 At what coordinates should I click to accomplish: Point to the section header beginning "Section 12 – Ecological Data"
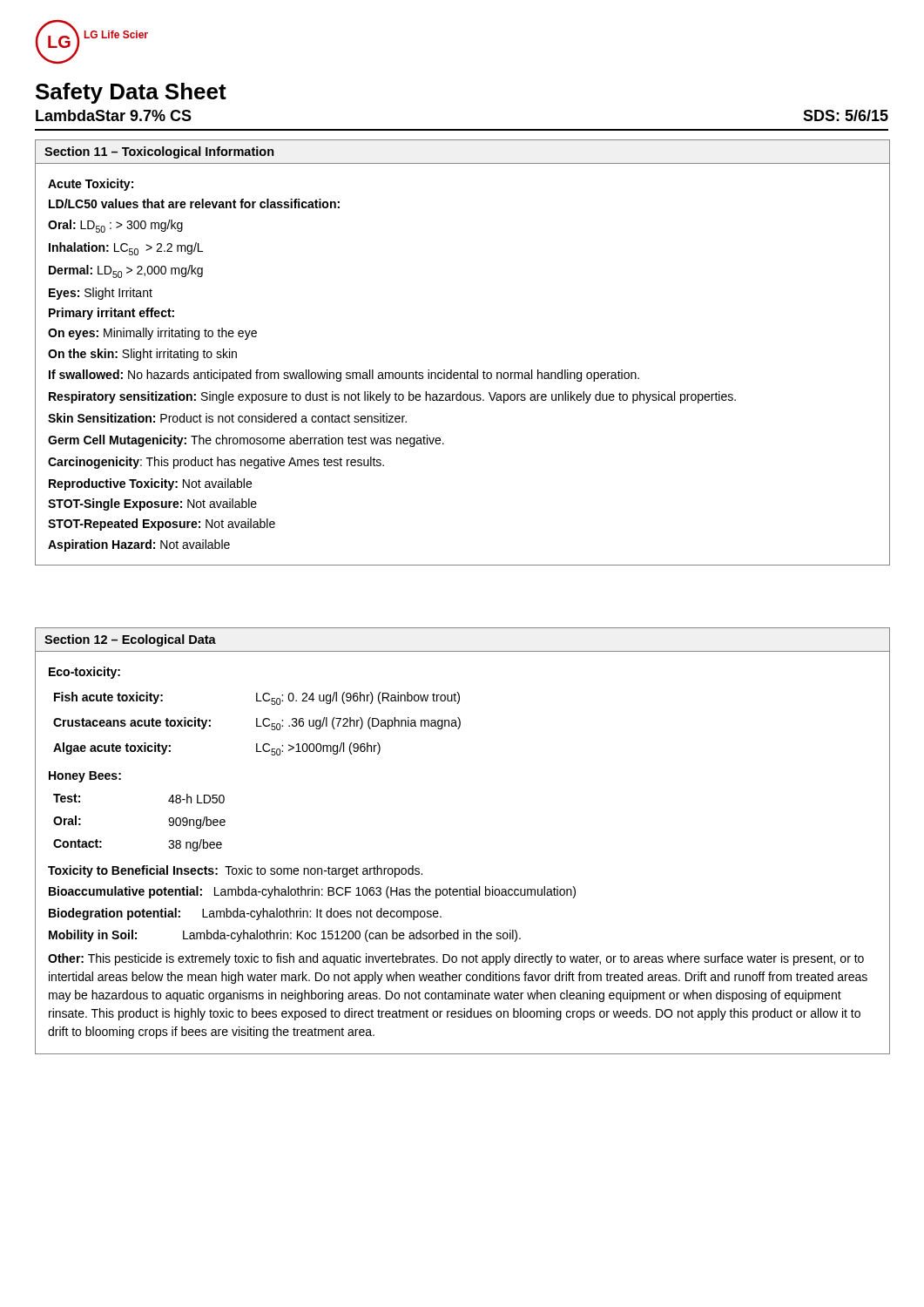[462, 841]
